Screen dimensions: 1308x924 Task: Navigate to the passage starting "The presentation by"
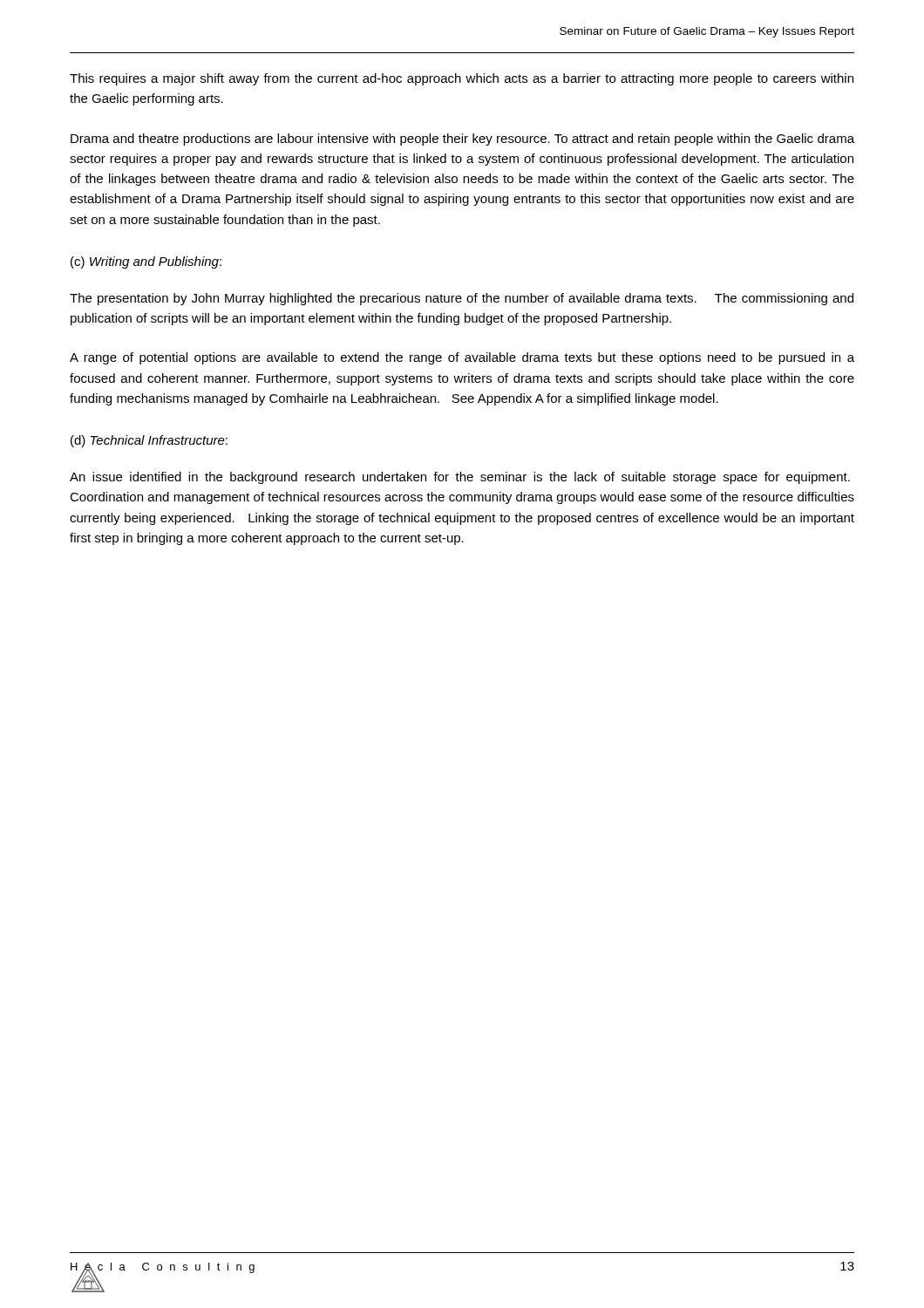462,308
